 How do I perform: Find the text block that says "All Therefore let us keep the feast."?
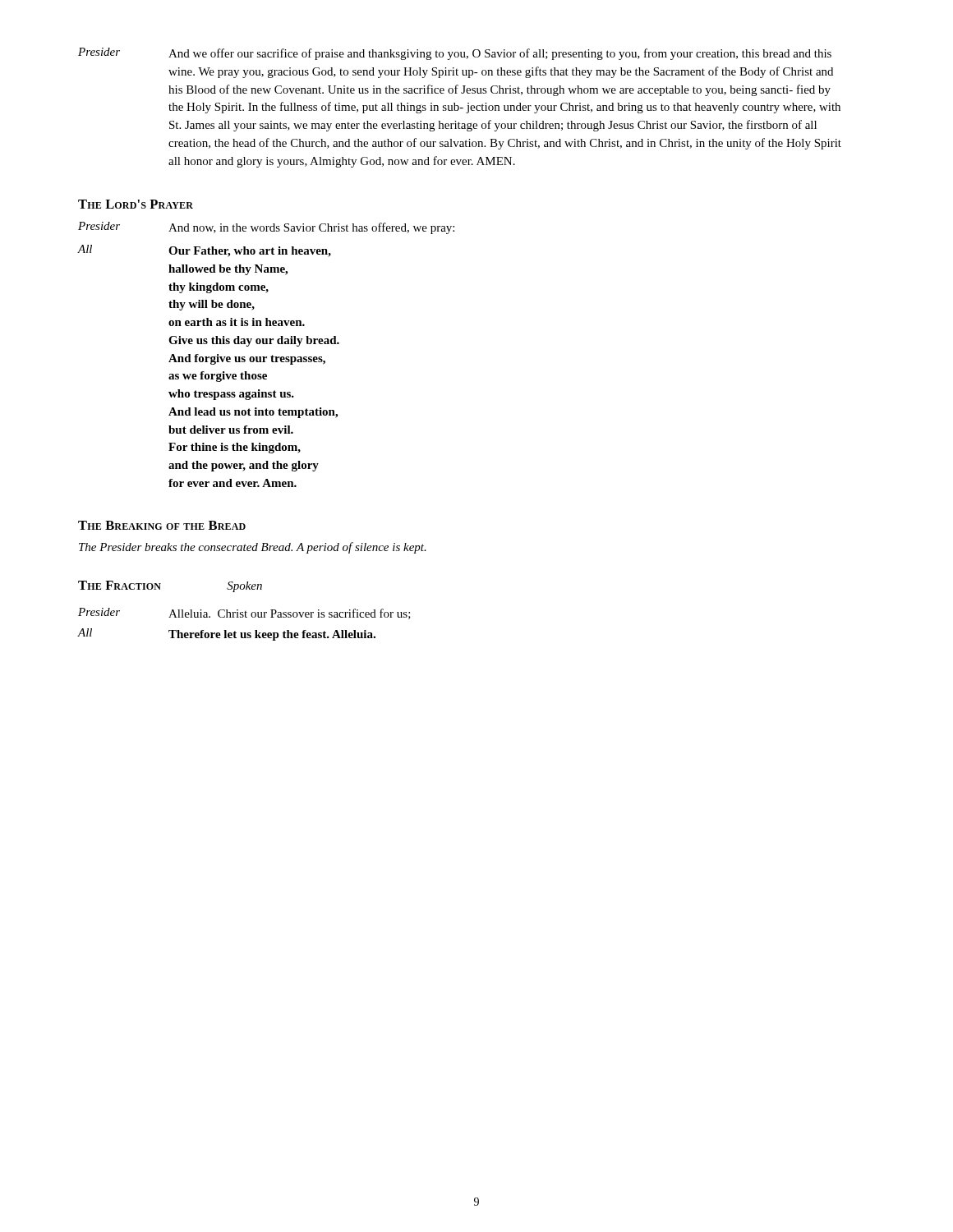(x=227, y=634)
